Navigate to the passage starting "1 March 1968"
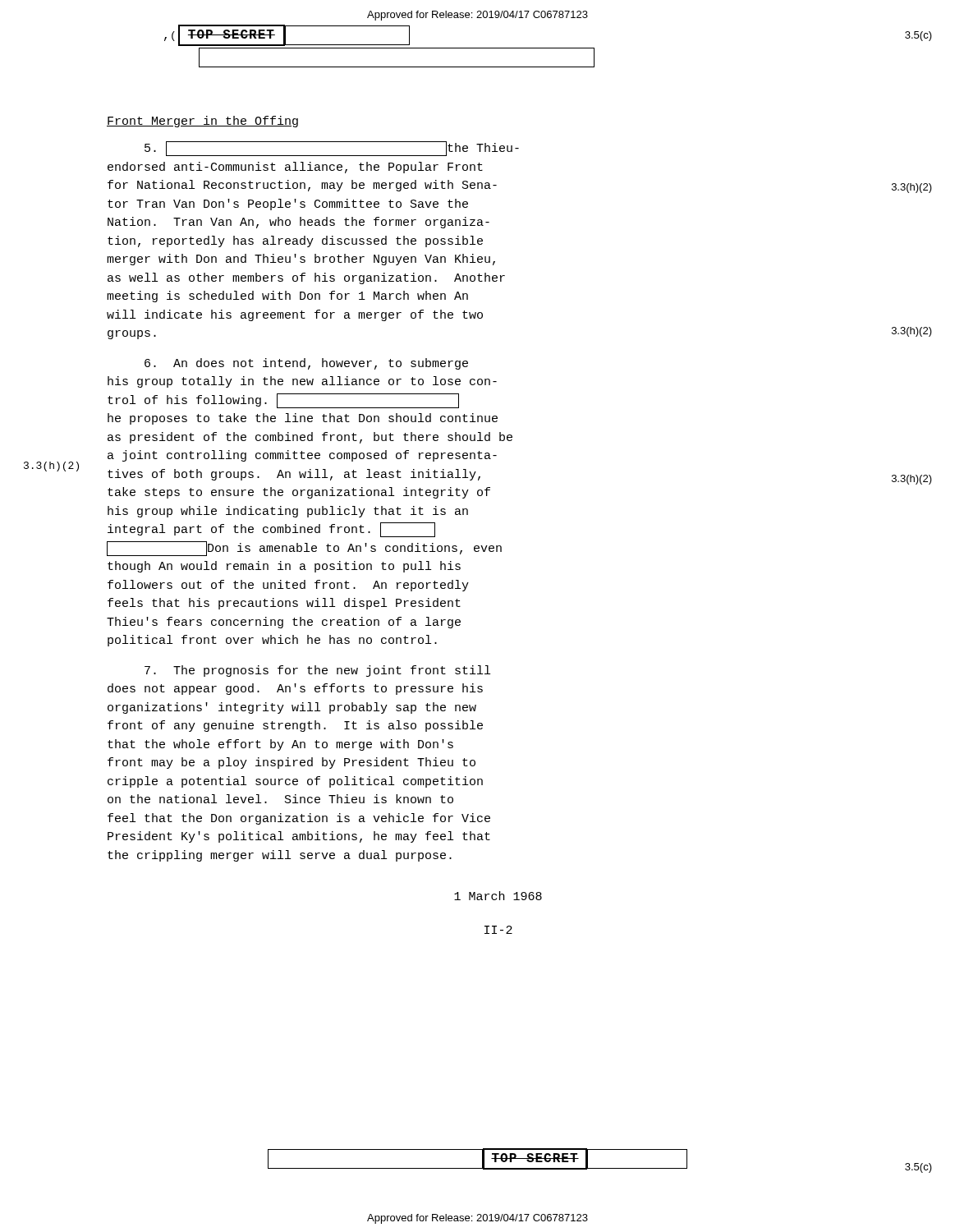This screenshot has width=955, height=1232. pyautogui.click(x=498, y=897)
